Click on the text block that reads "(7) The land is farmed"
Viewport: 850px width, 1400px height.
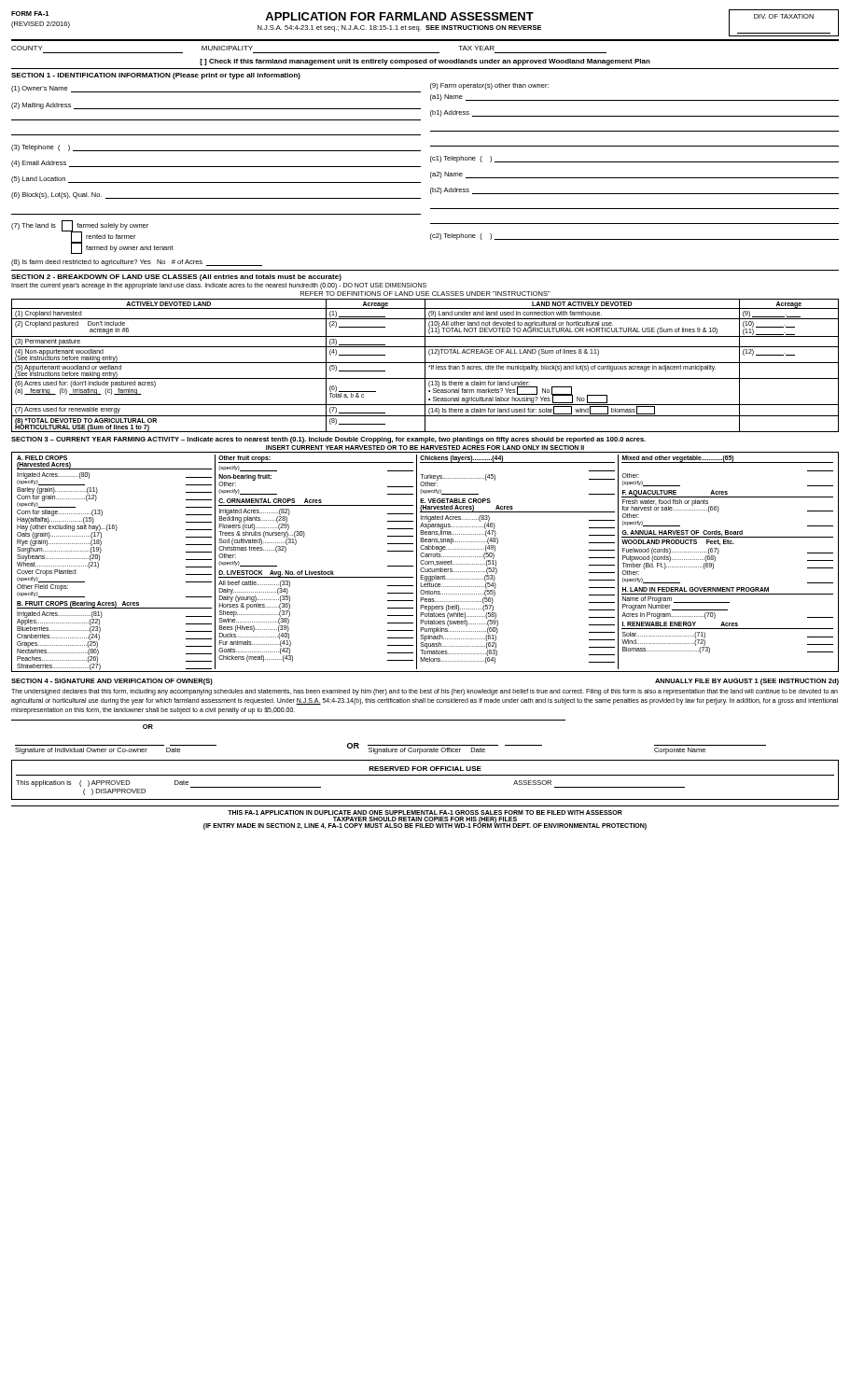(x=92, y=236)
